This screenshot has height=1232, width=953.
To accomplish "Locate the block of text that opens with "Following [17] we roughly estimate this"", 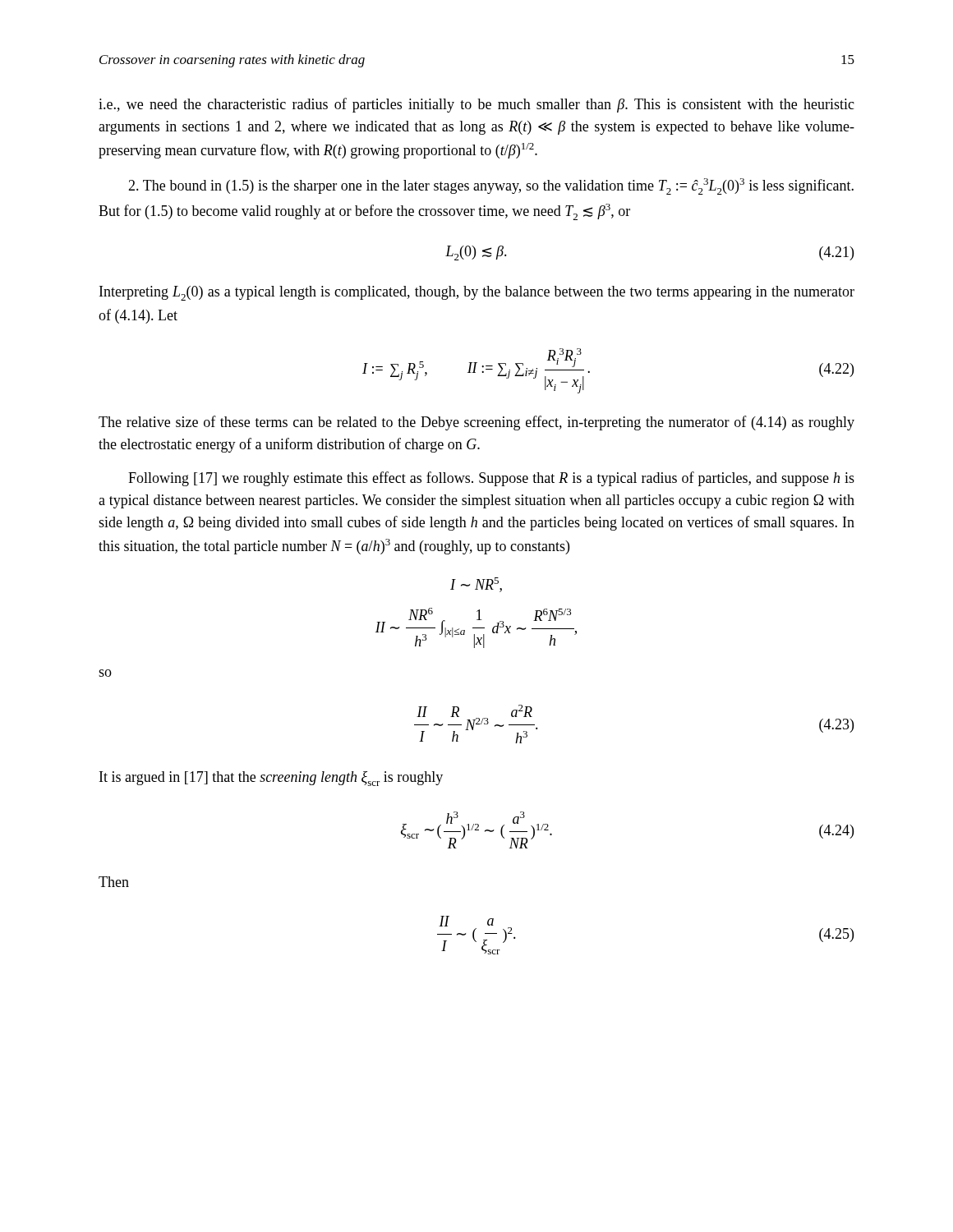I will click(476, 512).
